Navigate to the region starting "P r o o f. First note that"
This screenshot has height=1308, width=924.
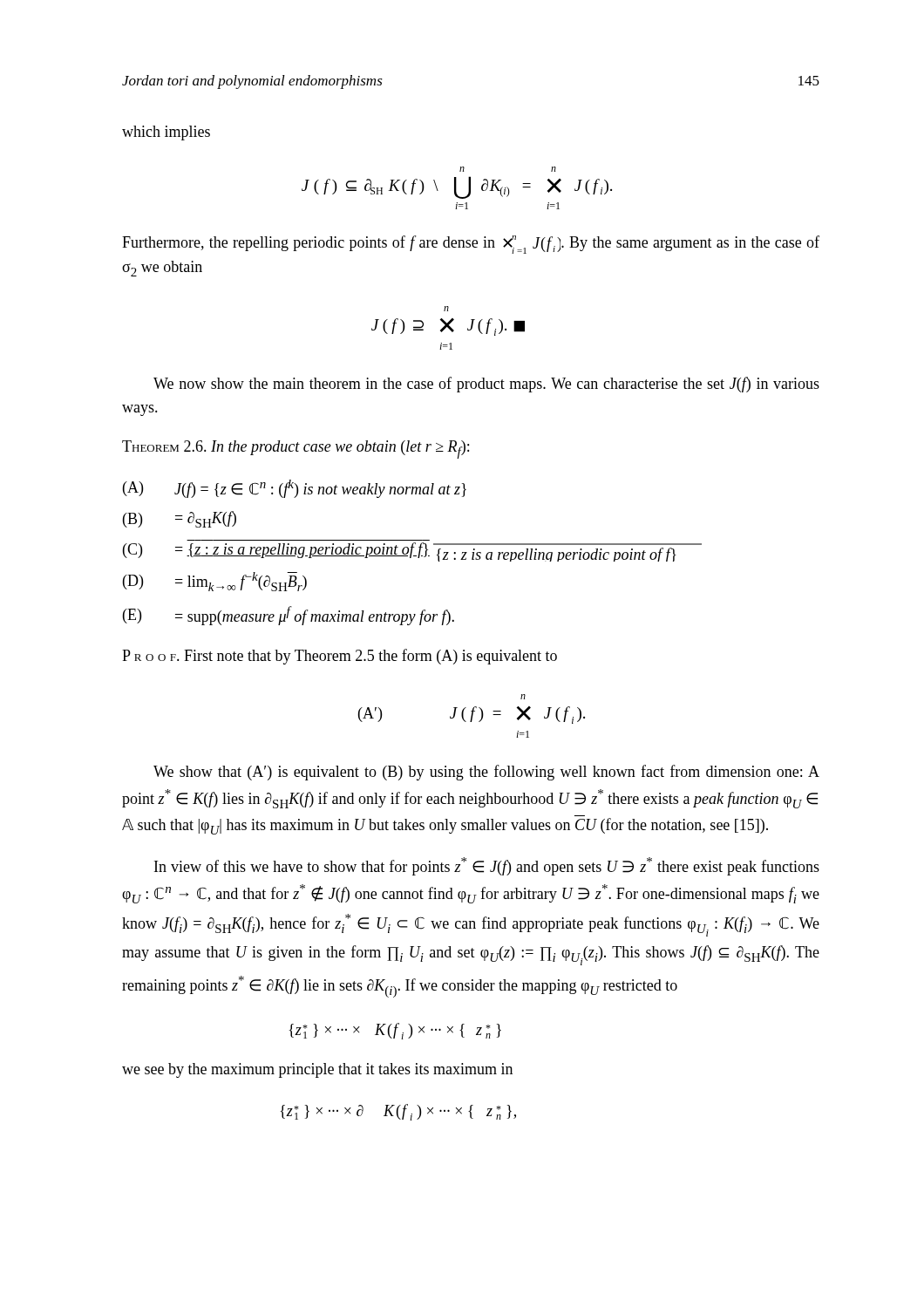tap(340, 656)
